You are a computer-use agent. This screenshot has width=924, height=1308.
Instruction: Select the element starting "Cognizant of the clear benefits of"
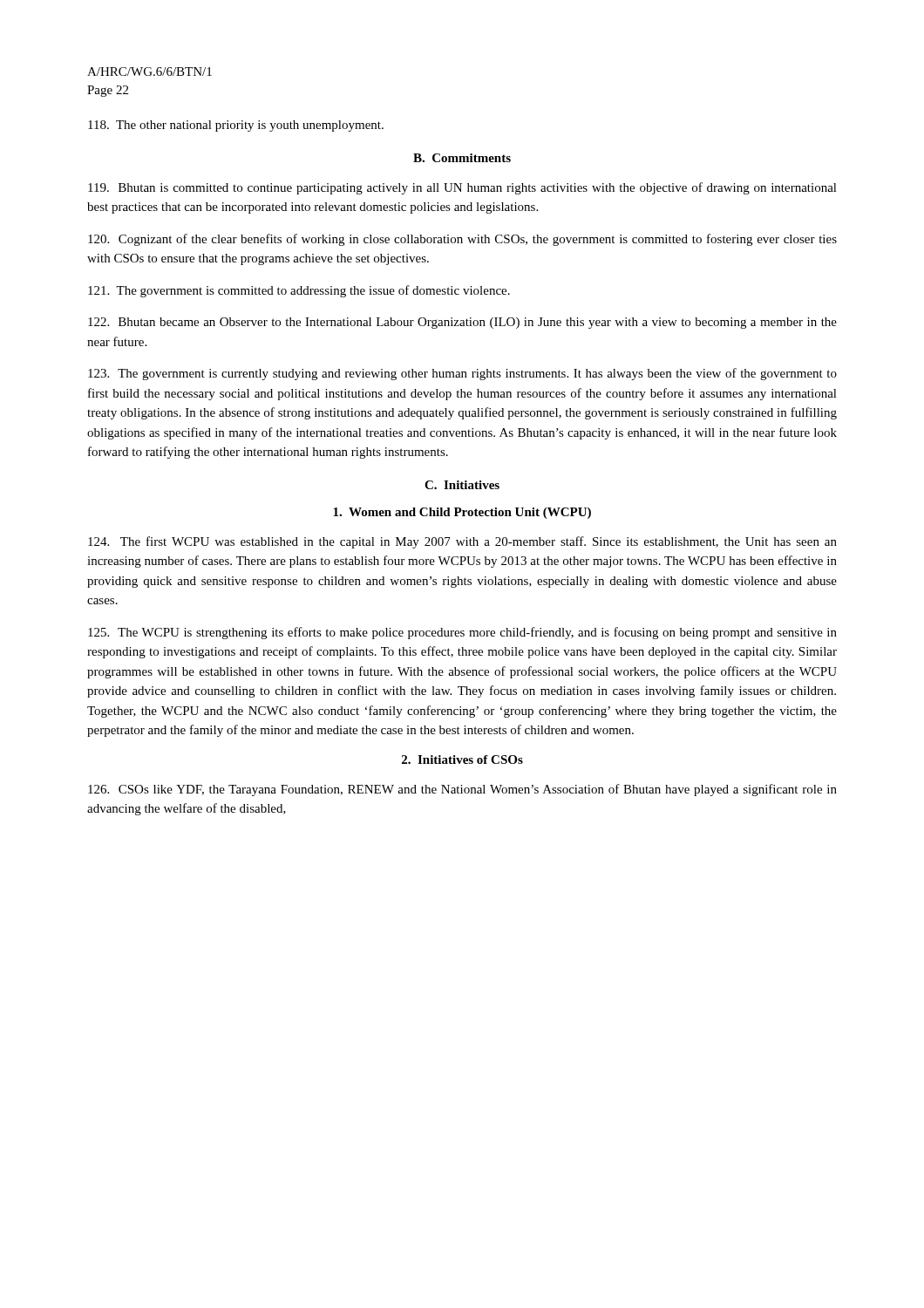click(x=462, y=249)
